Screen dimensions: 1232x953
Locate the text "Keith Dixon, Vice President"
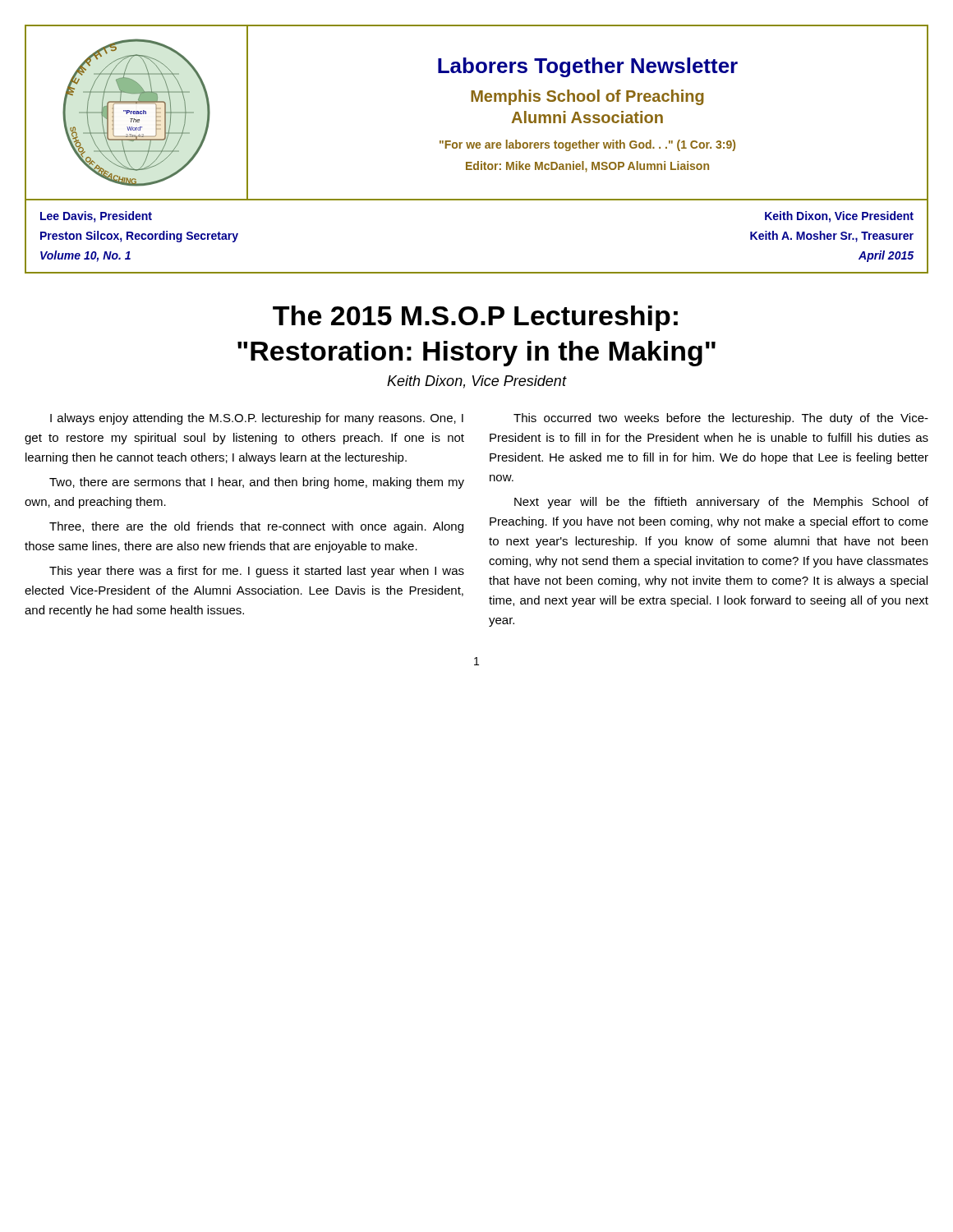476,381
